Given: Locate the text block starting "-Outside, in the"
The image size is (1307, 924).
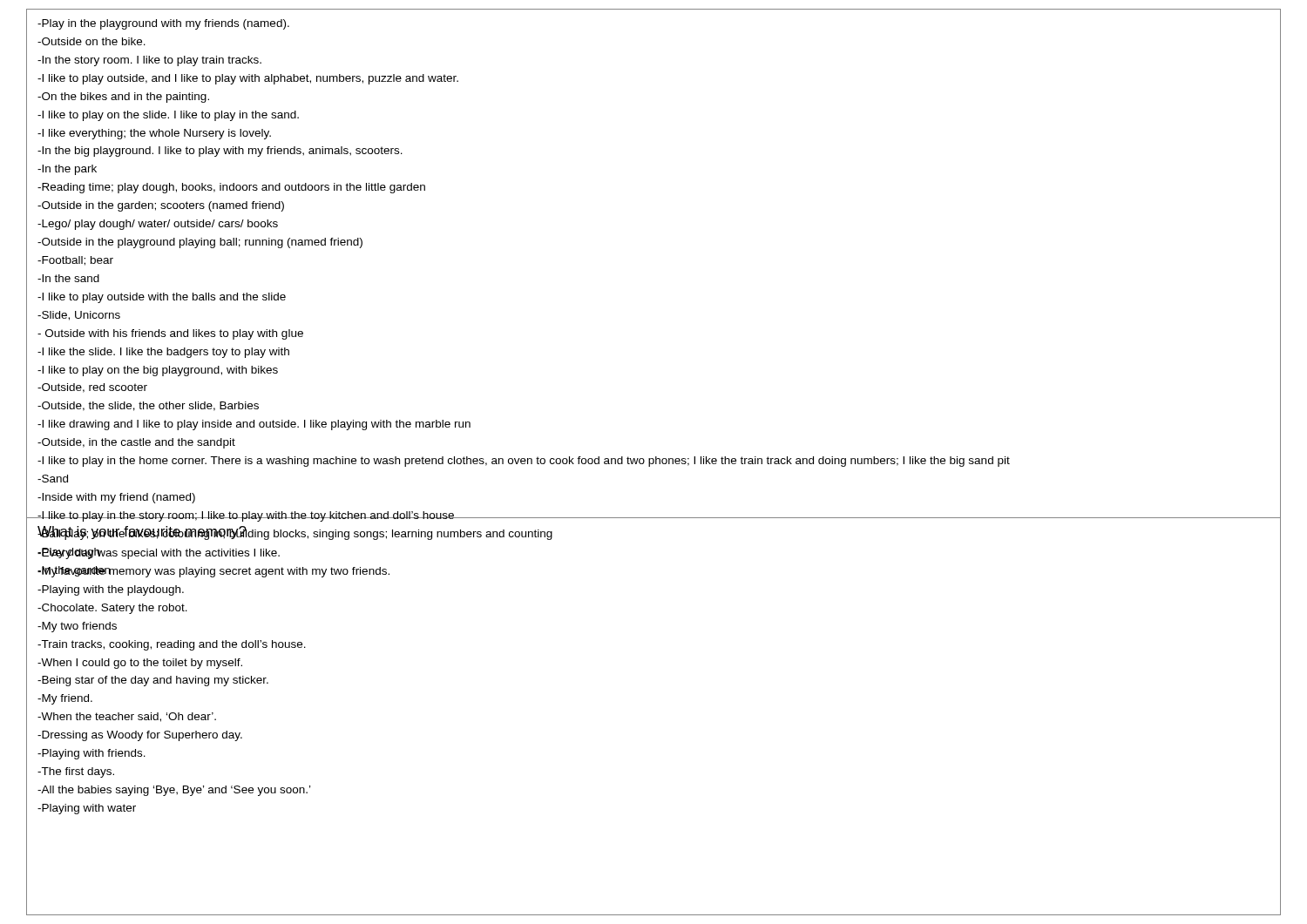Looking at the screenshot, I should (136, 442).
